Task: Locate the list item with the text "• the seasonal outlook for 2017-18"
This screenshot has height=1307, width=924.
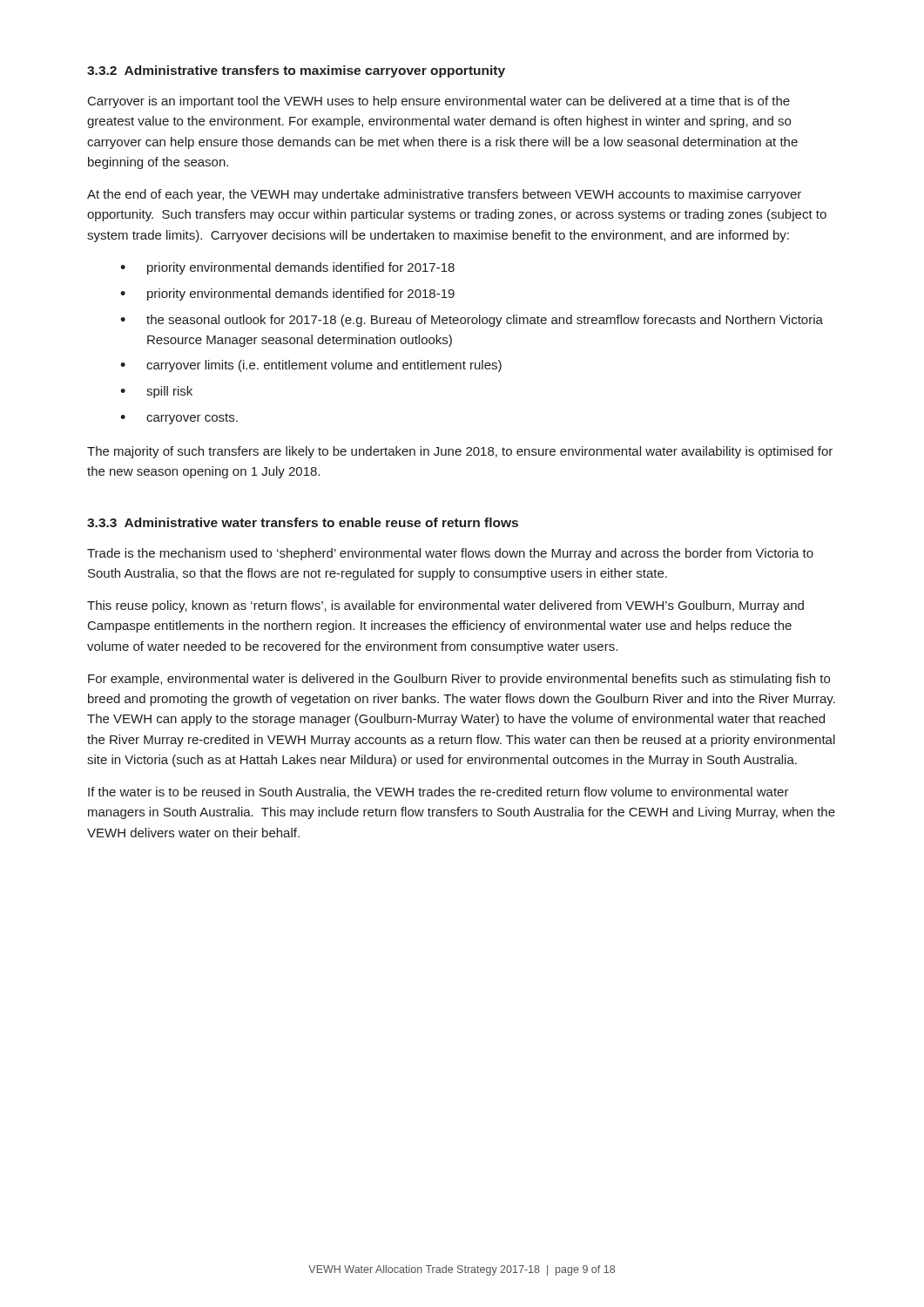Action: (479, 330)
